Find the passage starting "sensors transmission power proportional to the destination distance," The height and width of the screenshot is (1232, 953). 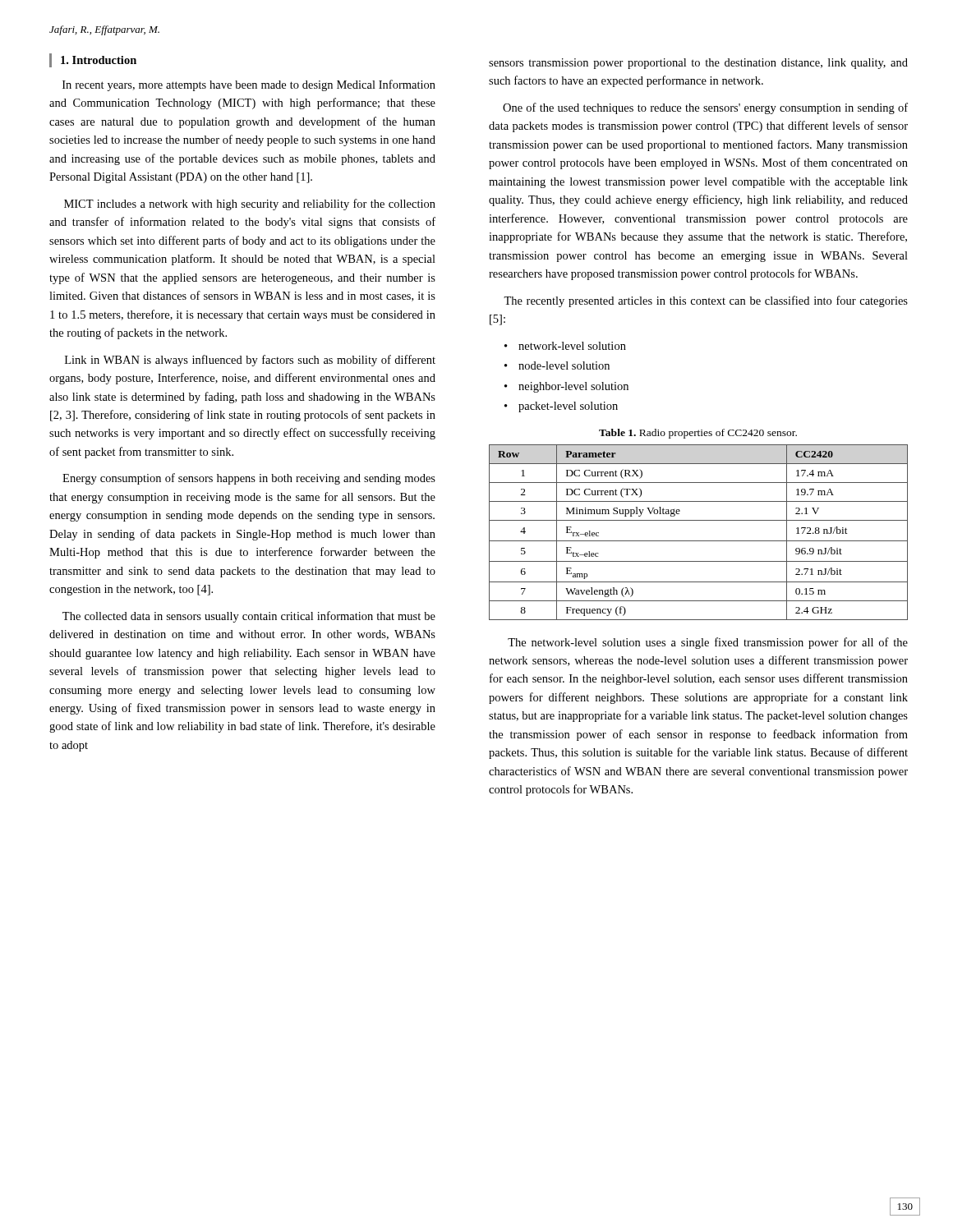click(x=698, y=72)
